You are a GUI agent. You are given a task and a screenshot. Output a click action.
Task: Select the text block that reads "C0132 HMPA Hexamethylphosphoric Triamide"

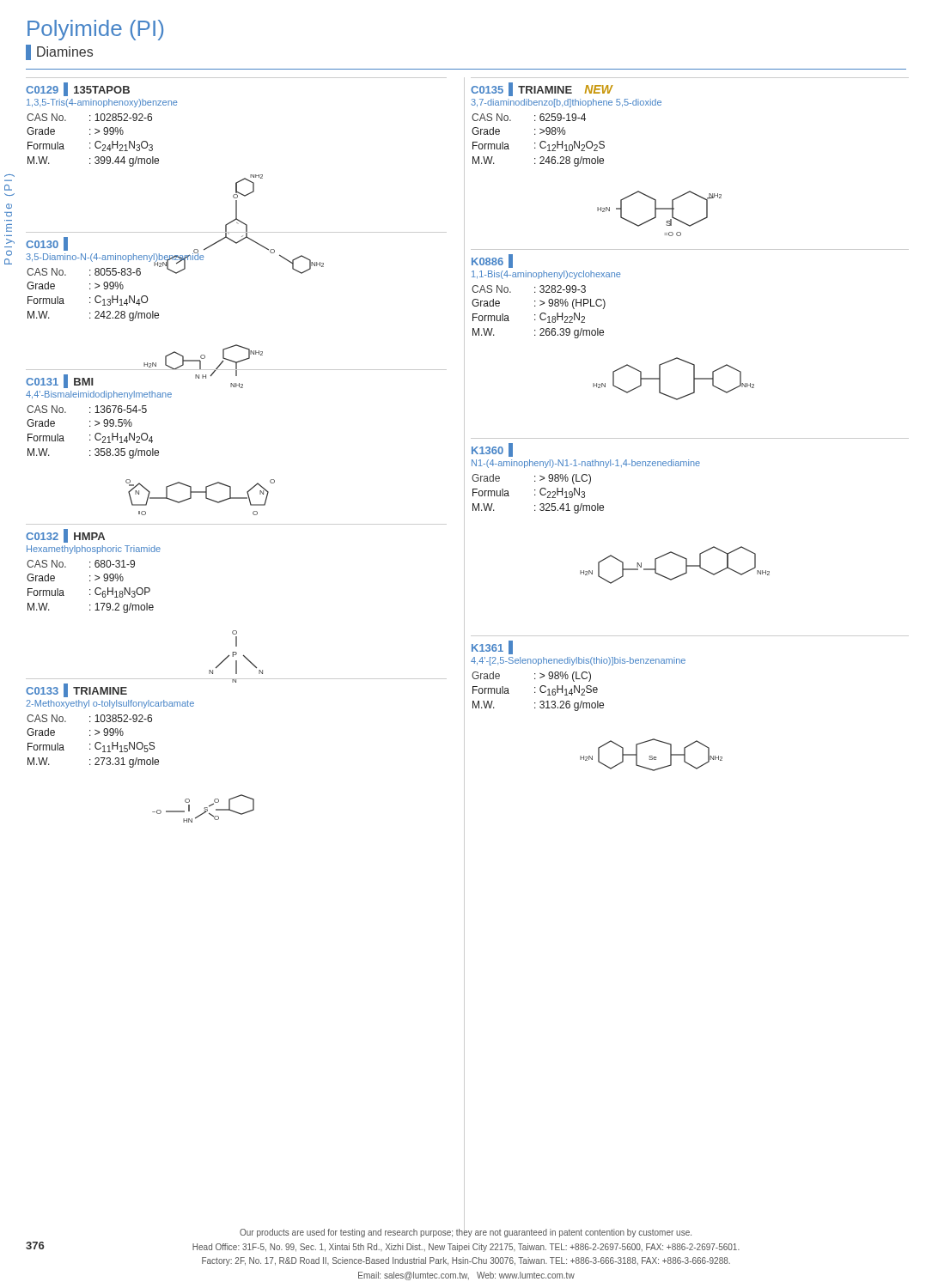pos(65,536)
